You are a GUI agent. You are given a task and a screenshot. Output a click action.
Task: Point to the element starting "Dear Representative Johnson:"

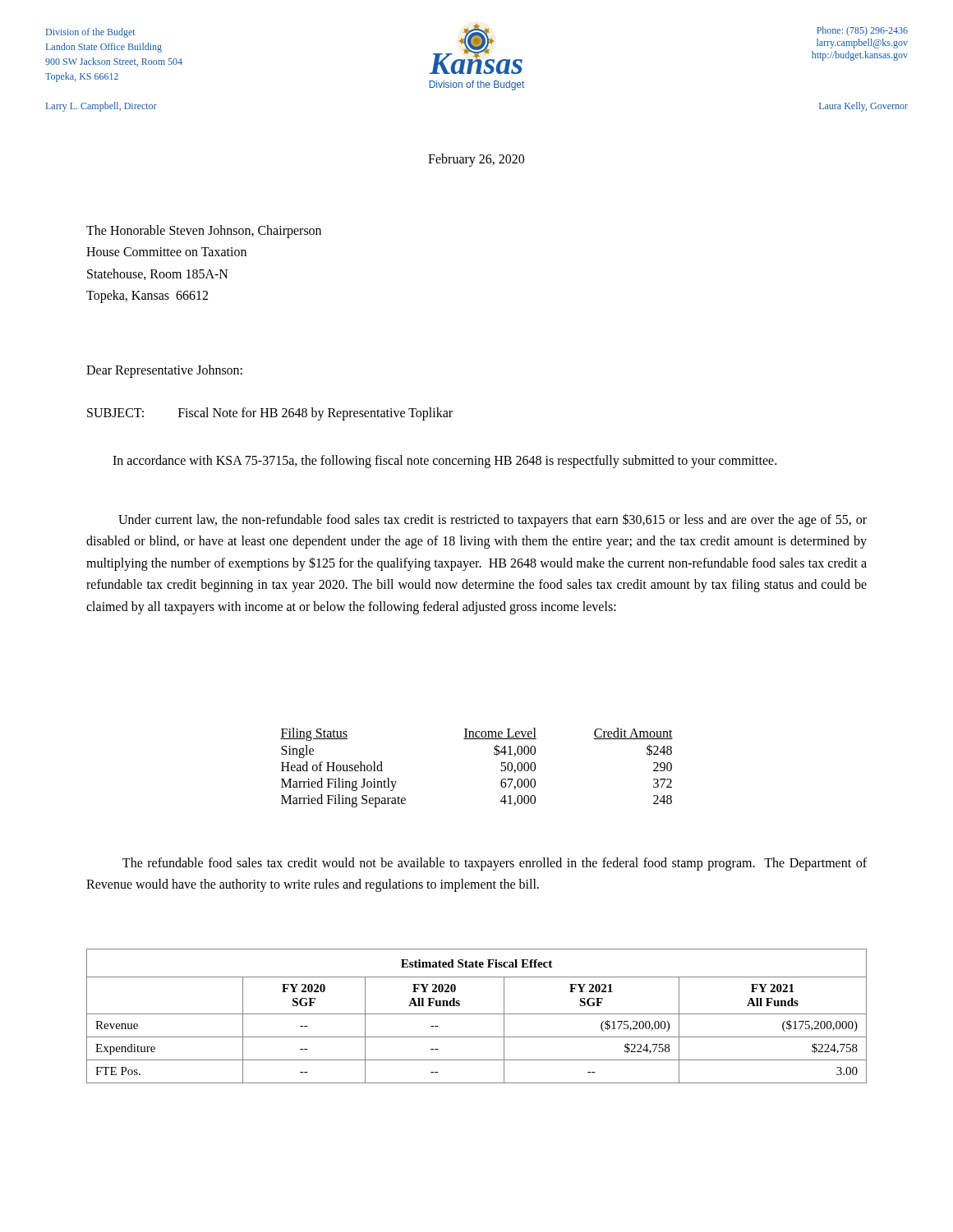(x=165, y=370)
